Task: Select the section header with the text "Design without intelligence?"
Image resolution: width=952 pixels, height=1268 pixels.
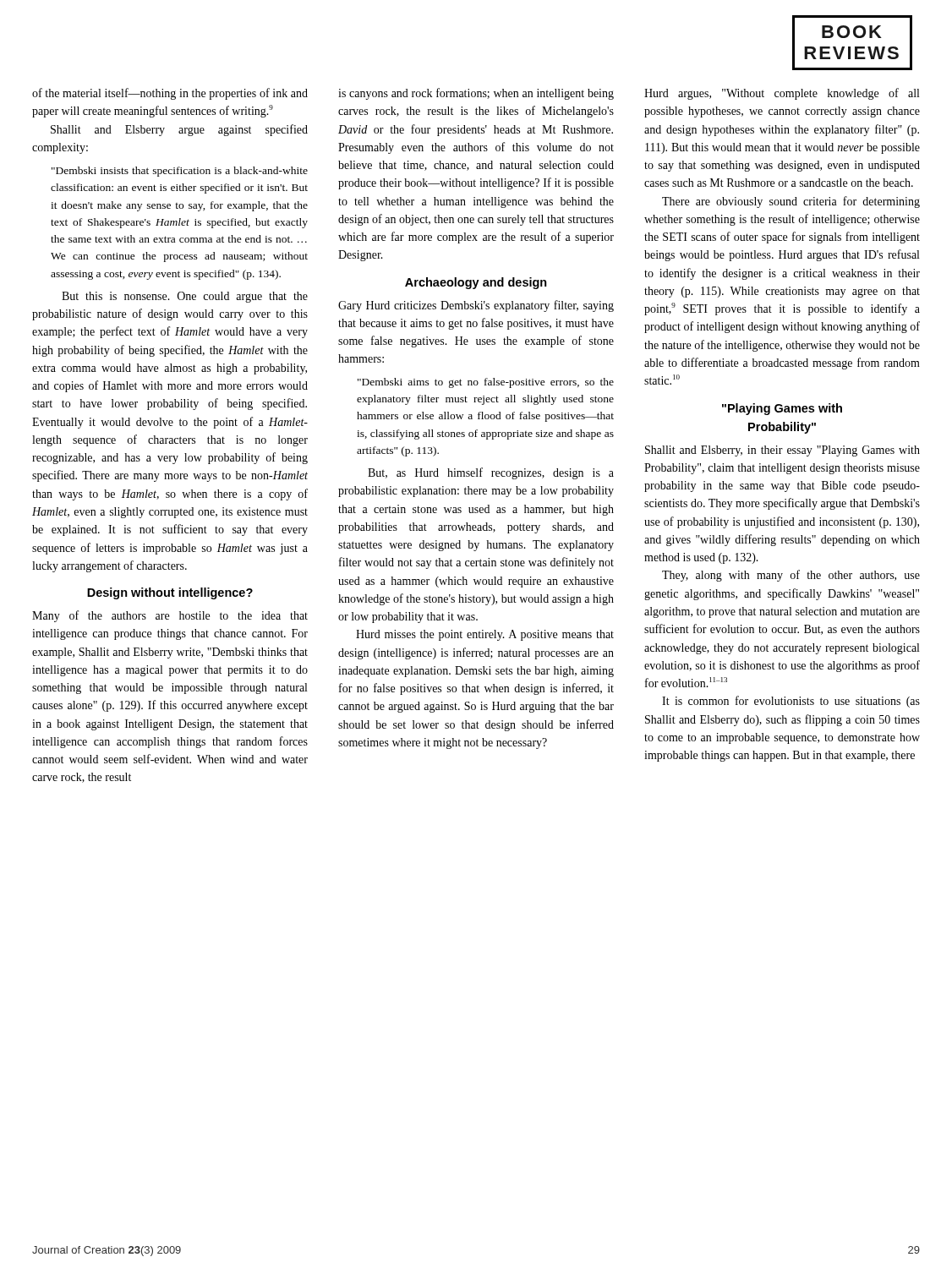Action: click(170, 593)
